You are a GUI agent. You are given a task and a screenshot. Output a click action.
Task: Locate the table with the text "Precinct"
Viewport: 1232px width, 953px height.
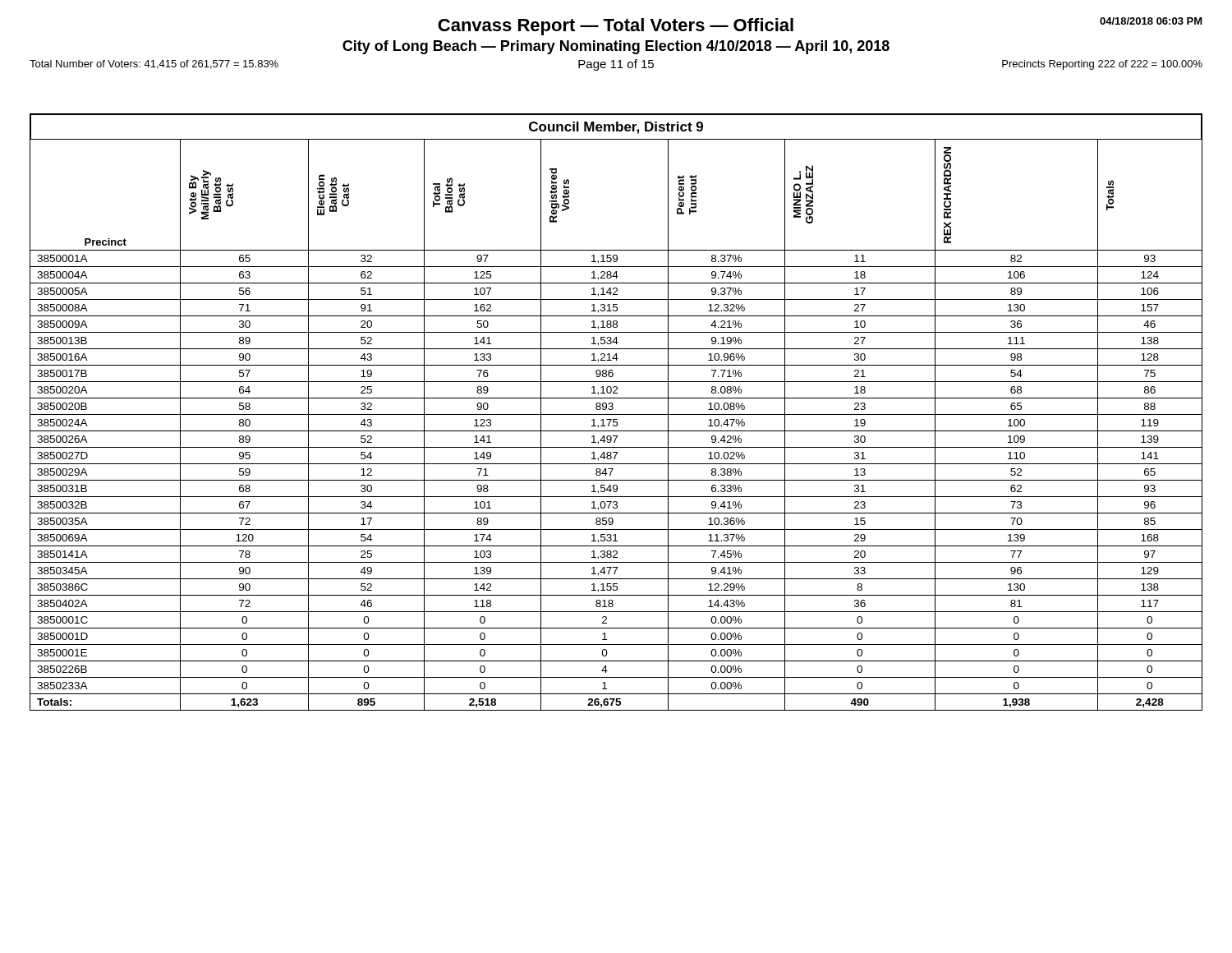coord(616,425)
